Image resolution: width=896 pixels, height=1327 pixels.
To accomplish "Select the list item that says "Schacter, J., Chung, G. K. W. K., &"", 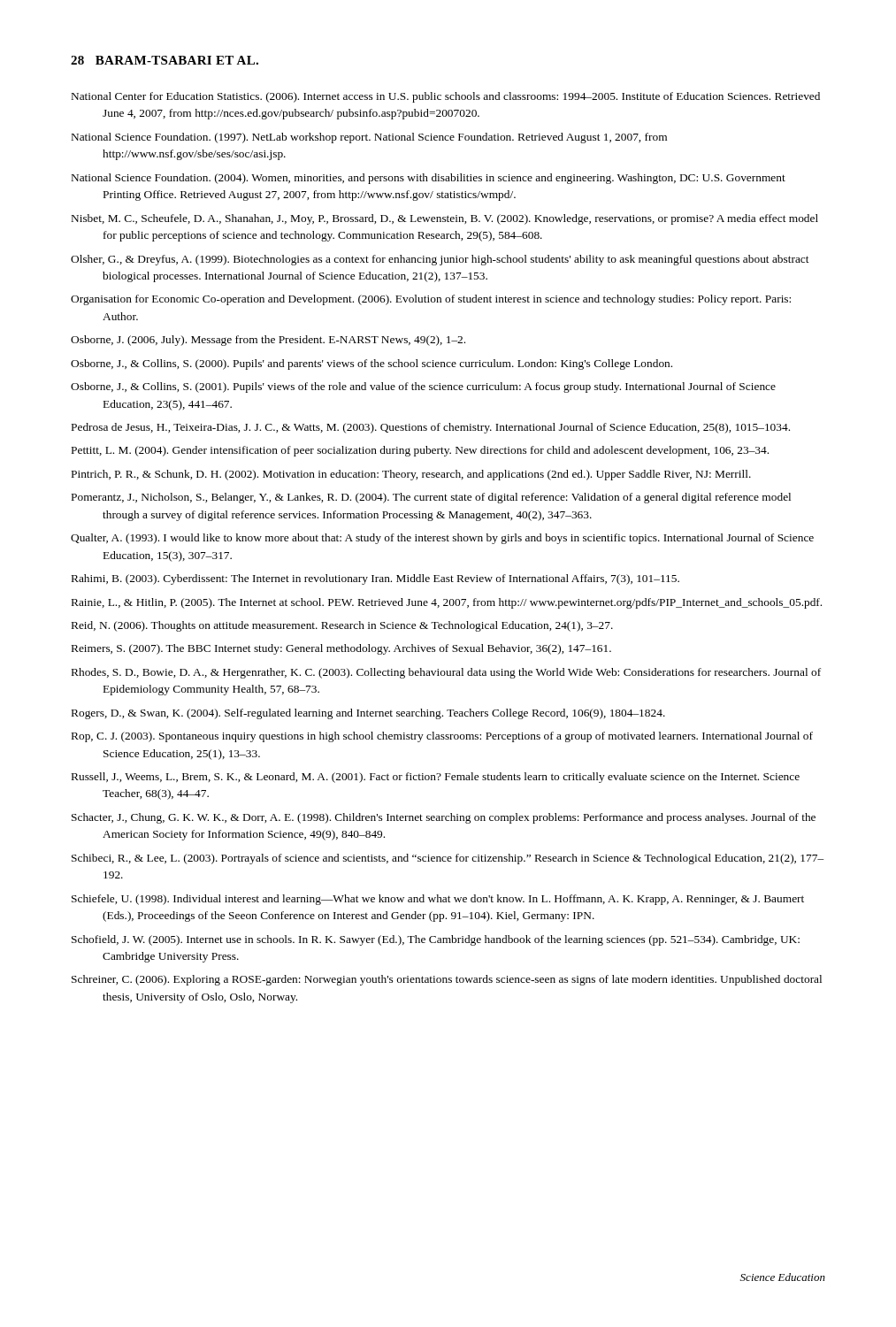I will coord(443,825).
